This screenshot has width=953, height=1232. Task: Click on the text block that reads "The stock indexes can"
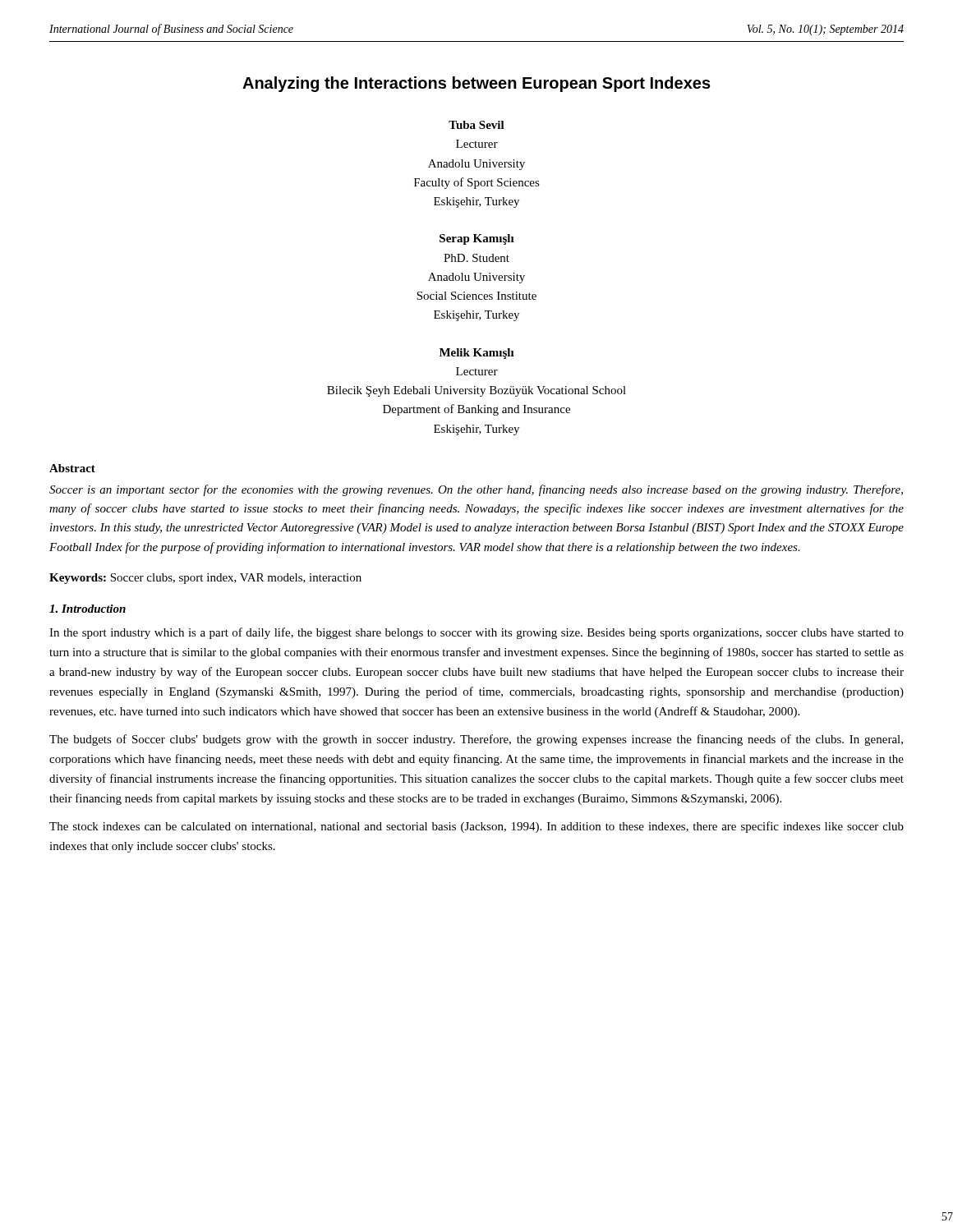(x=476, y=836)
